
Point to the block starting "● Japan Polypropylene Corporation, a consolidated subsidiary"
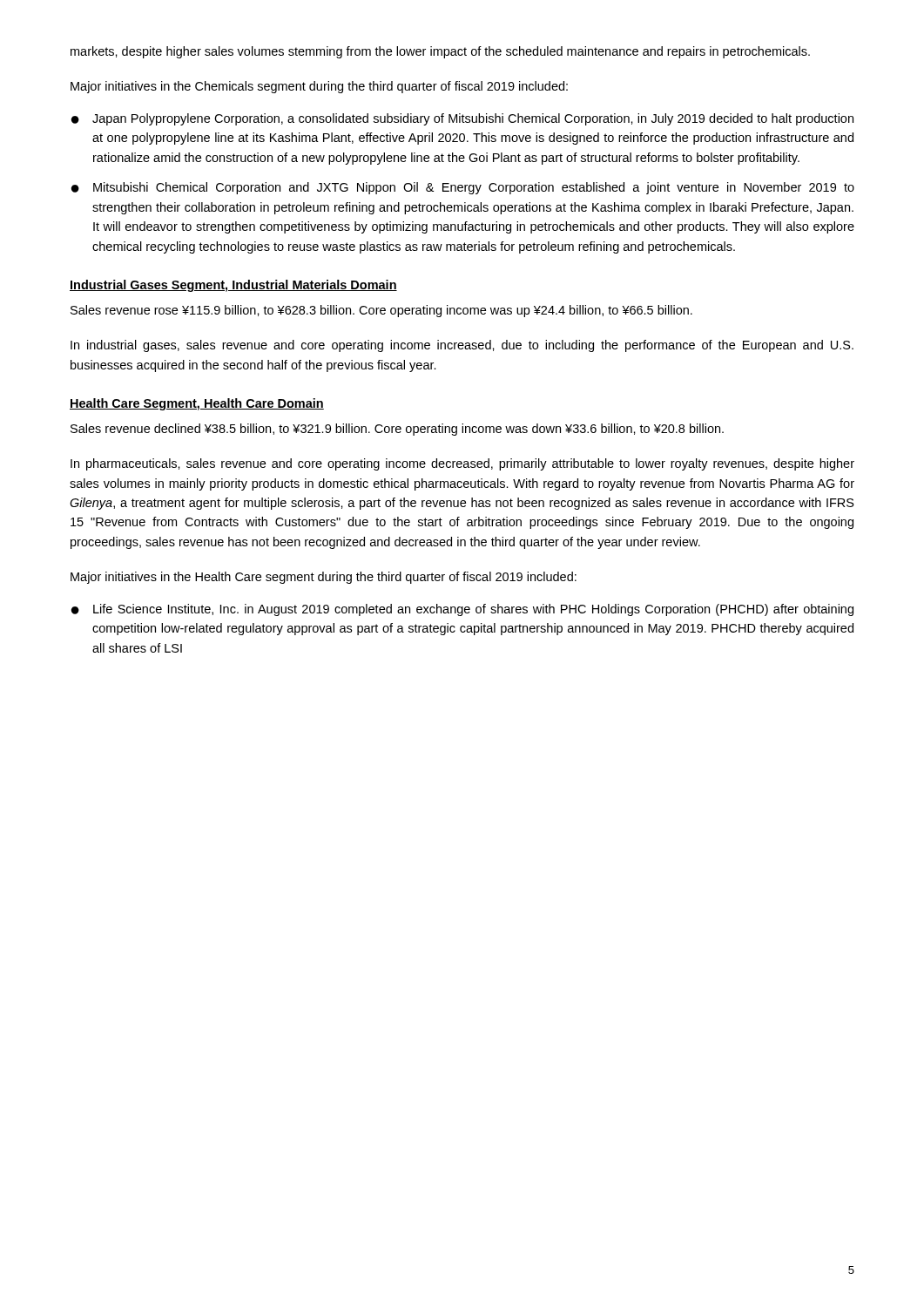(462, 138)
